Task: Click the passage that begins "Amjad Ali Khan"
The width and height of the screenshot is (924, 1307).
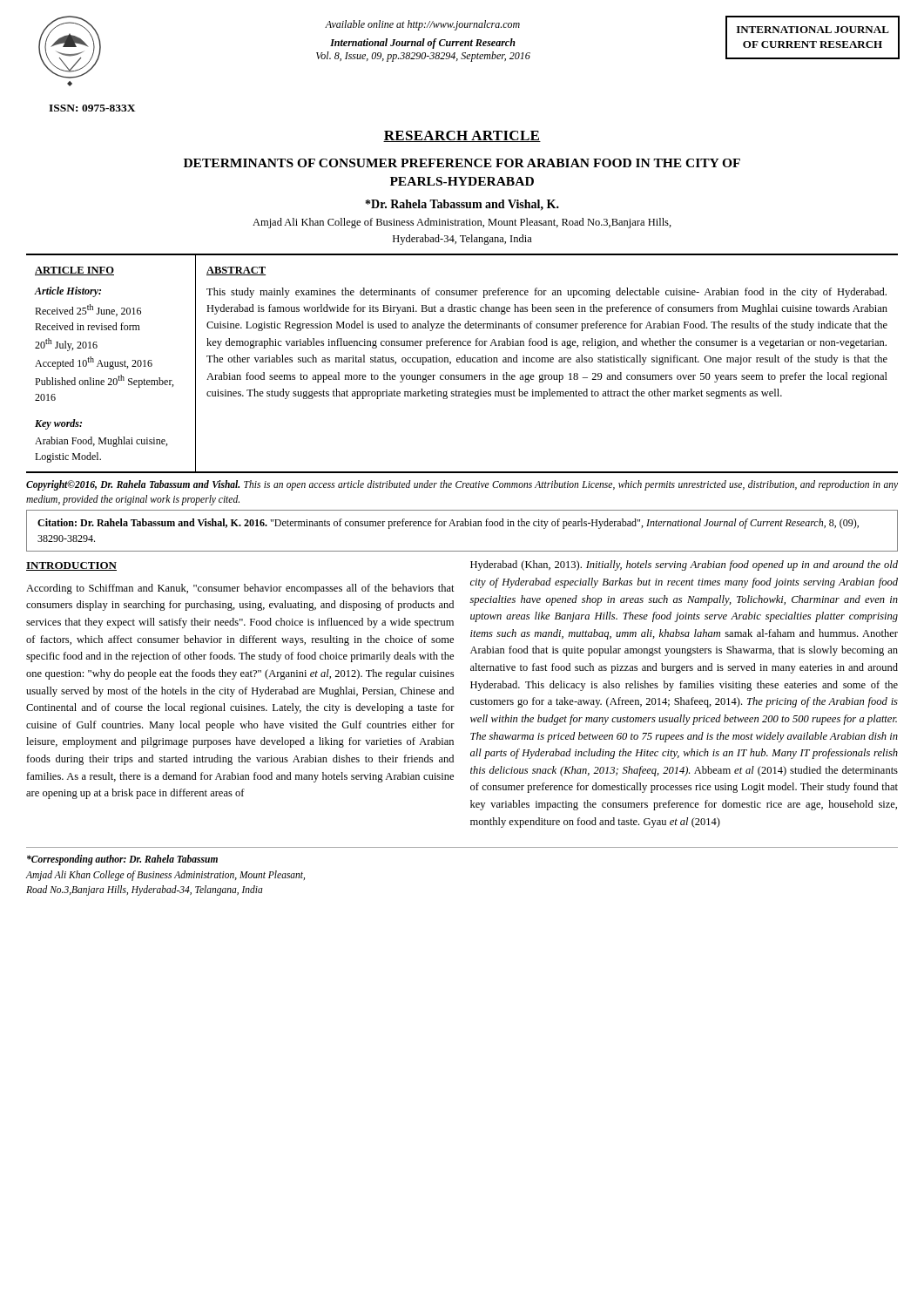Action: [x=462, y=230]
